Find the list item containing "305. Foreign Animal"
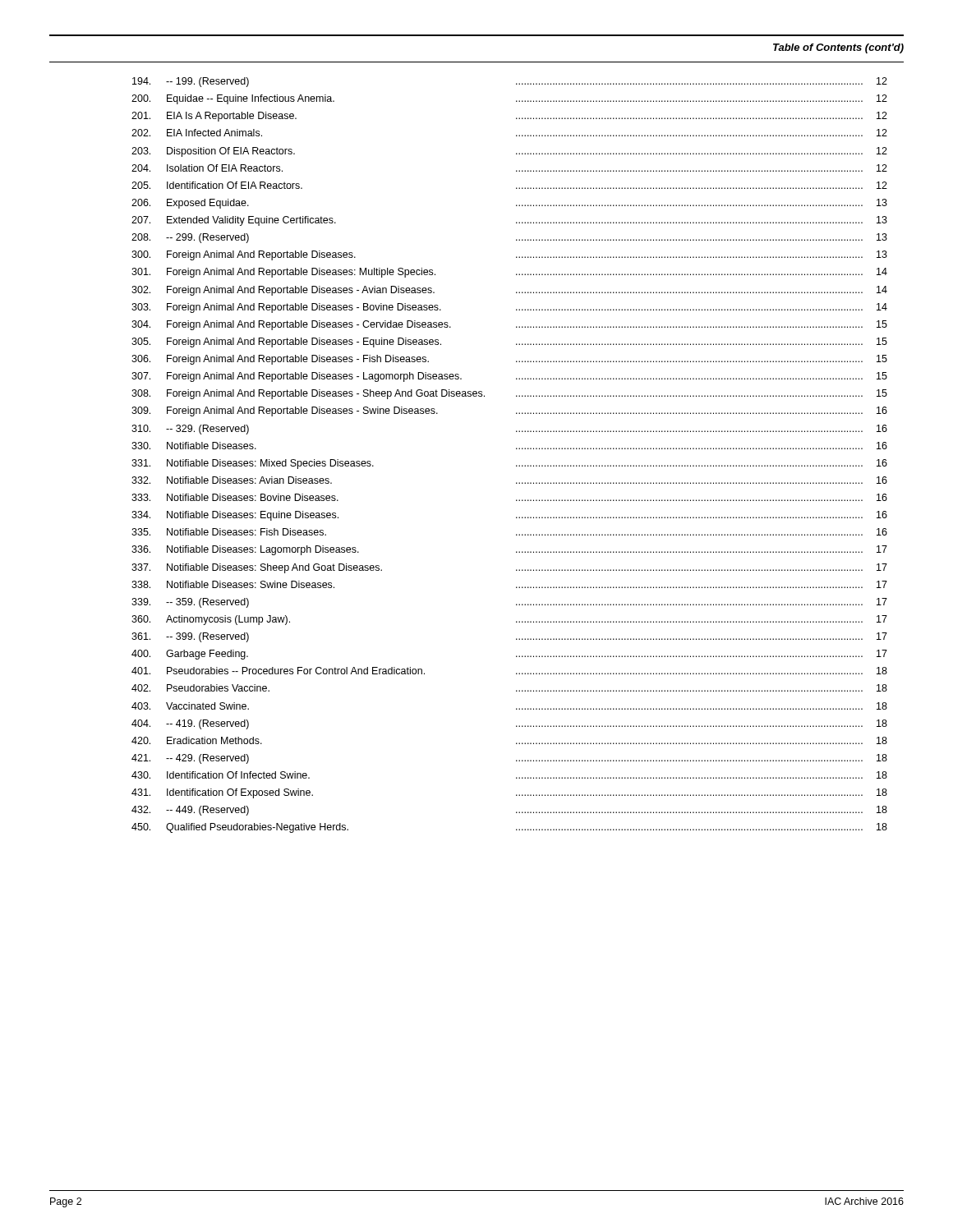 (509, 342)
